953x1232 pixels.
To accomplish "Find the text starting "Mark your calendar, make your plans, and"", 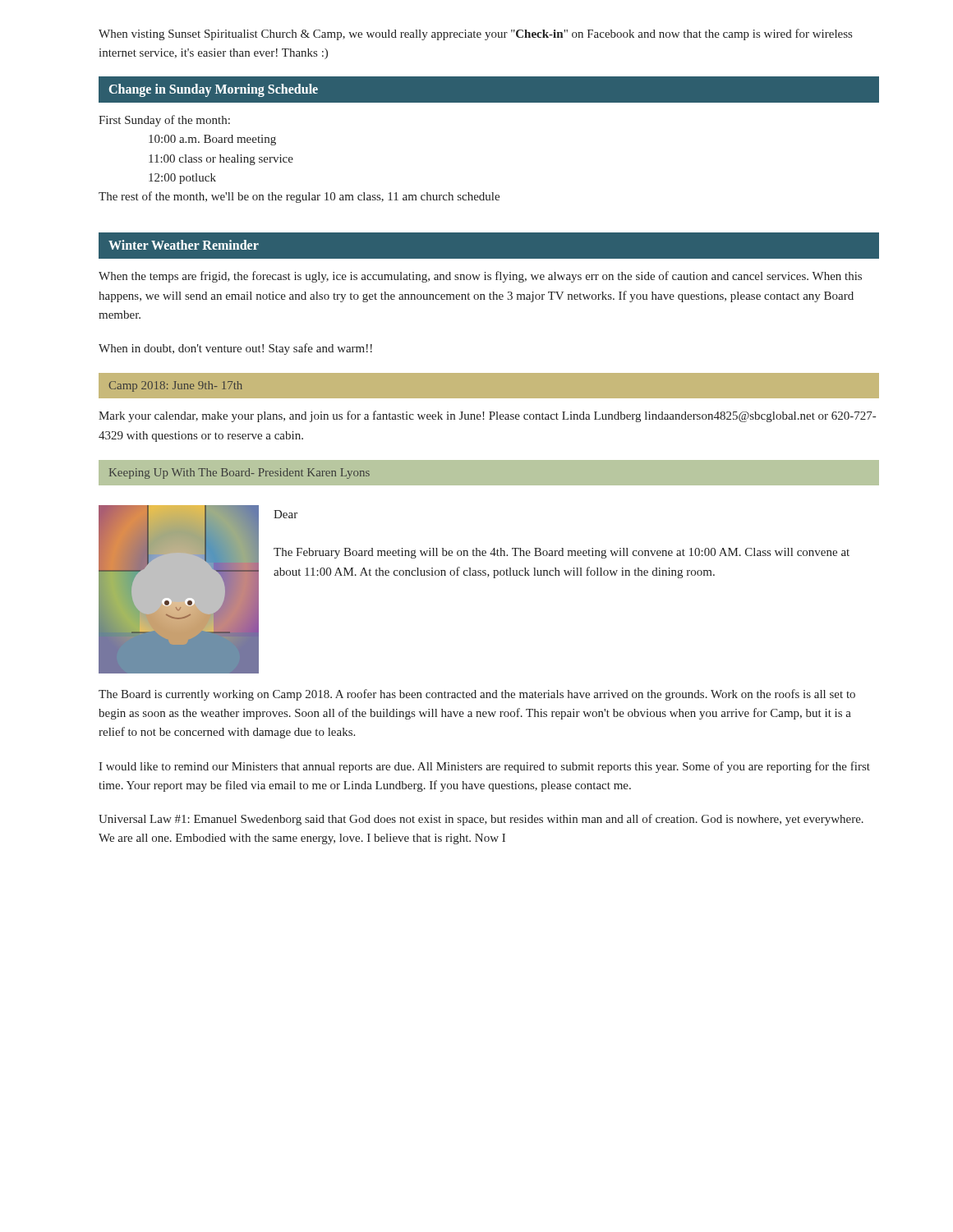I will 488,425.
